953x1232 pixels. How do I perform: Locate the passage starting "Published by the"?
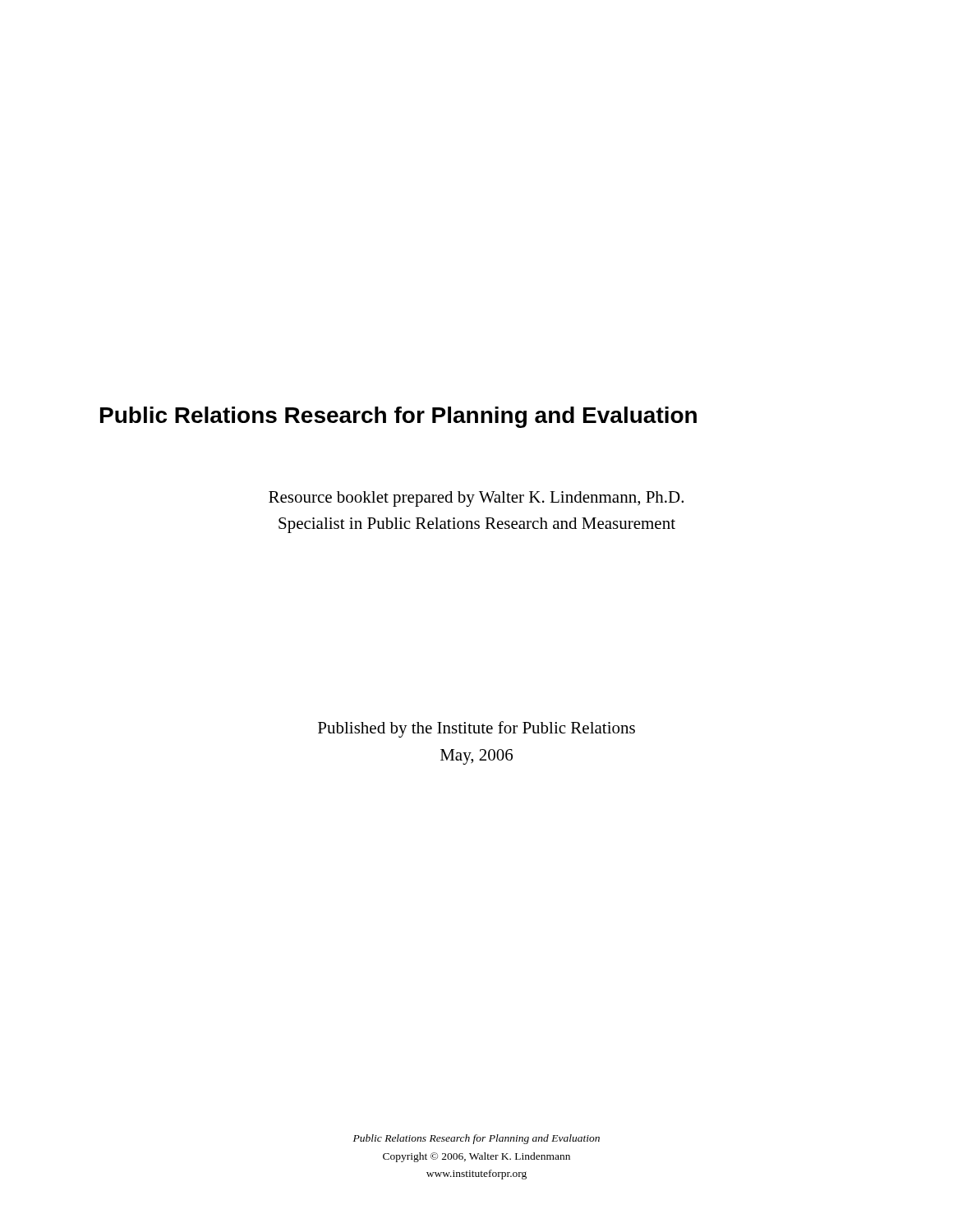(476, 741)
